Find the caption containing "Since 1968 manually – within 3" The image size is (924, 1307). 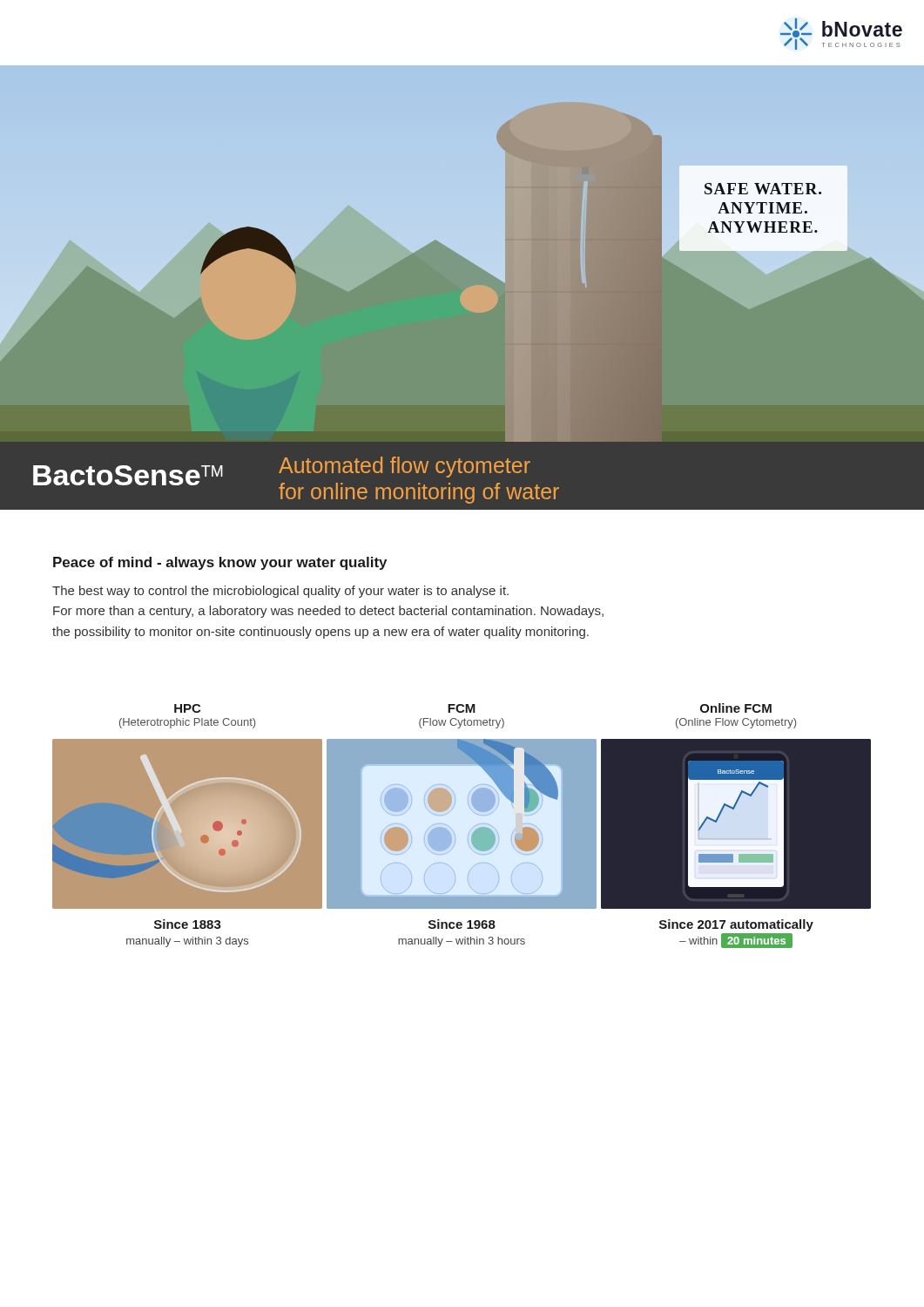pyautogui.click(x=462, y=932)
